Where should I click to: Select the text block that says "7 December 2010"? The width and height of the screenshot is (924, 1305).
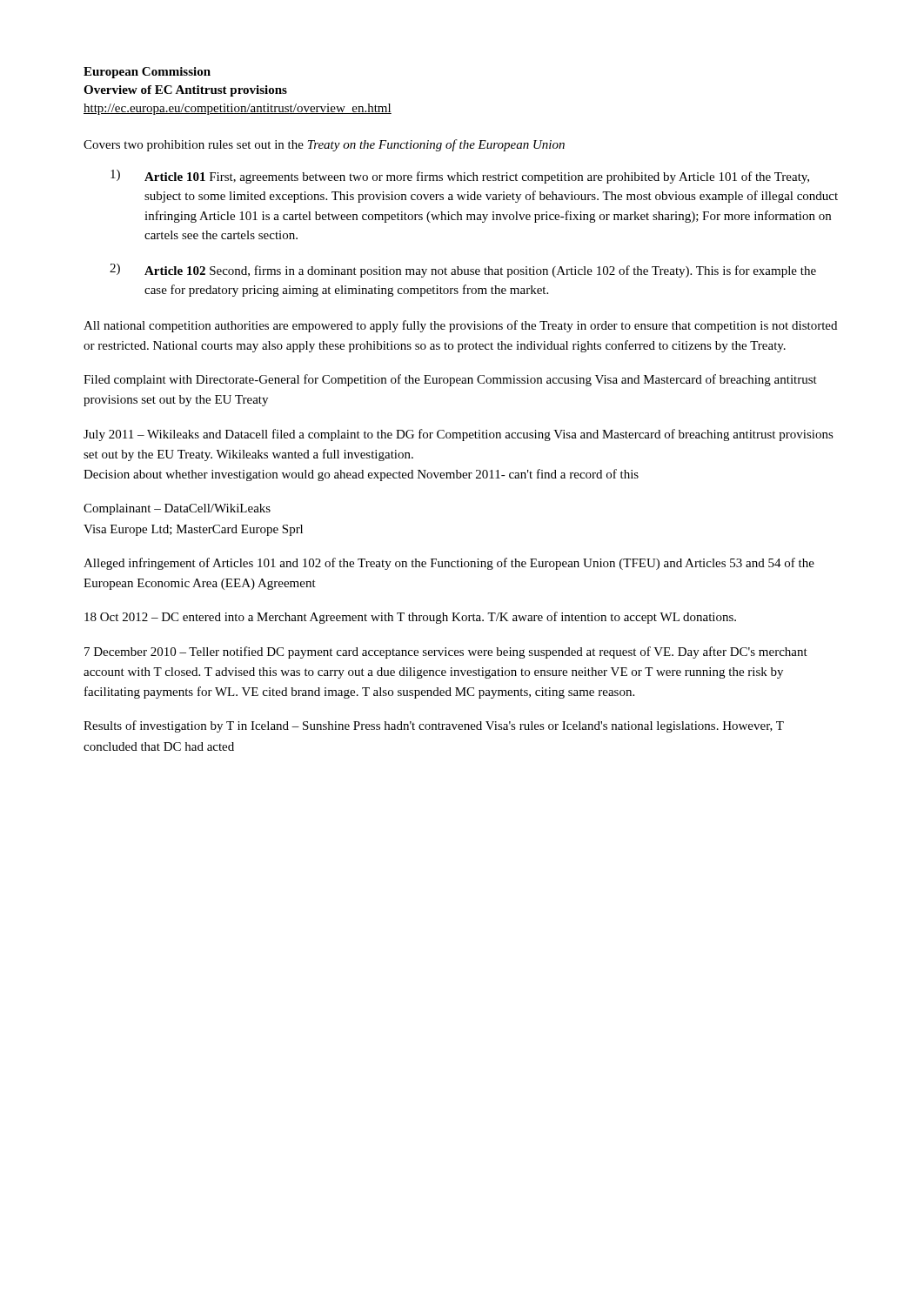point(445,671)
